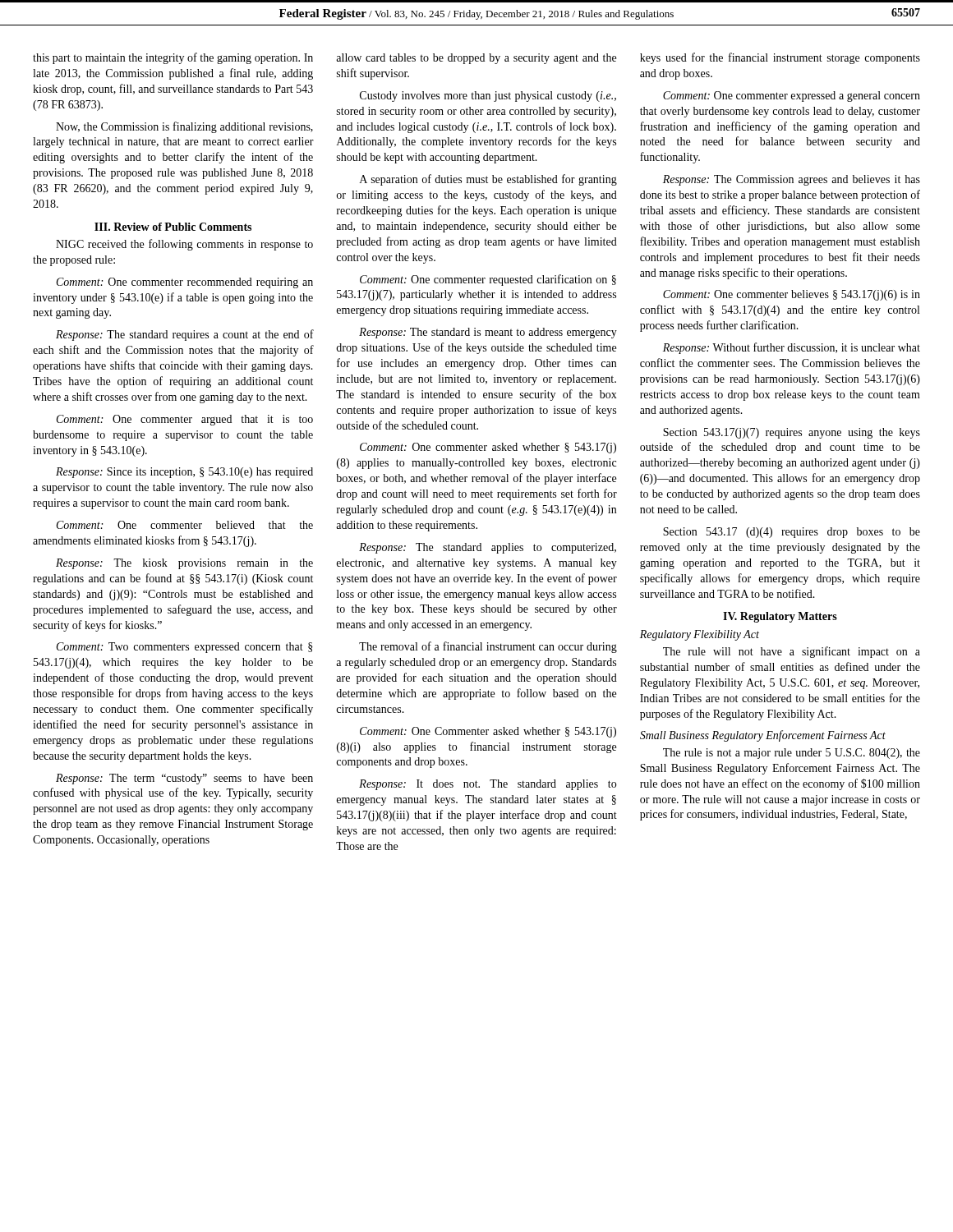Where is the passage that starts "Response: It does"?
953x1232 pixels.
476,816
